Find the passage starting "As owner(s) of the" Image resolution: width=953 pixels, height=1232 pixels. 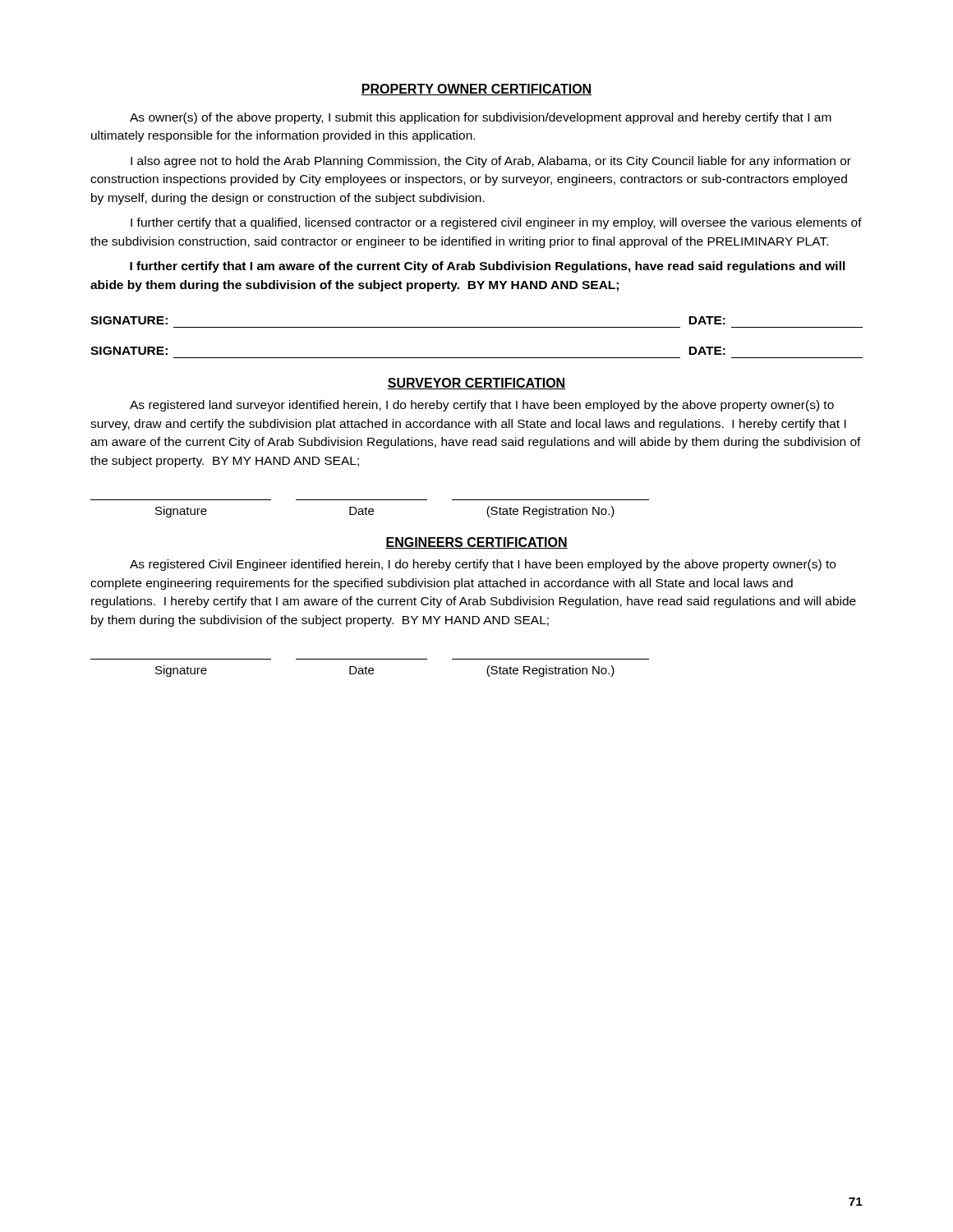461,126
